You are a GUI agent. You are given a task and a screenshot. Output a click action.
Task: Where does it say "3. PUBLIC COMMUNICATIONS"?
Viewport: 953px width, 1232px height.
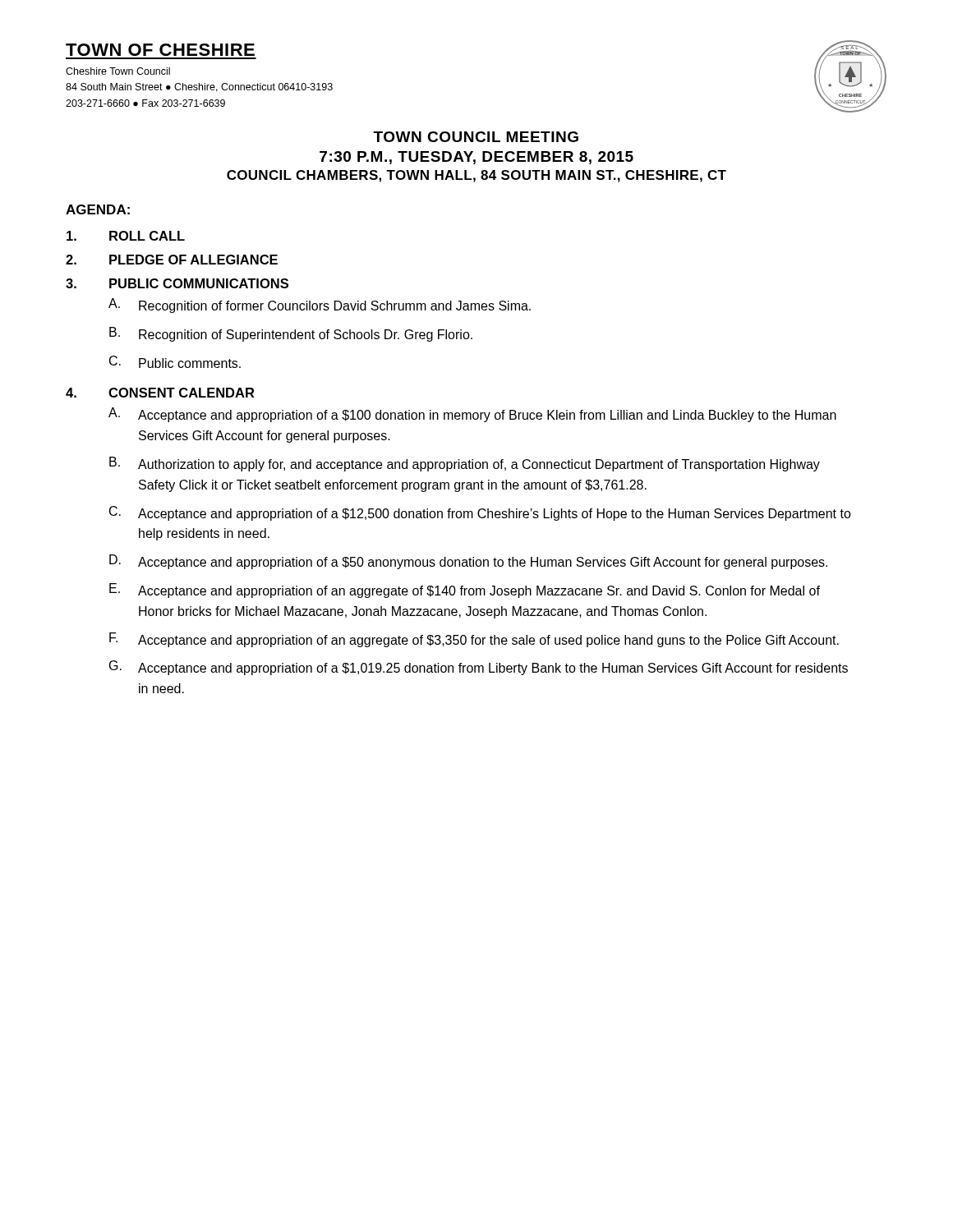[x=177, y=284]
